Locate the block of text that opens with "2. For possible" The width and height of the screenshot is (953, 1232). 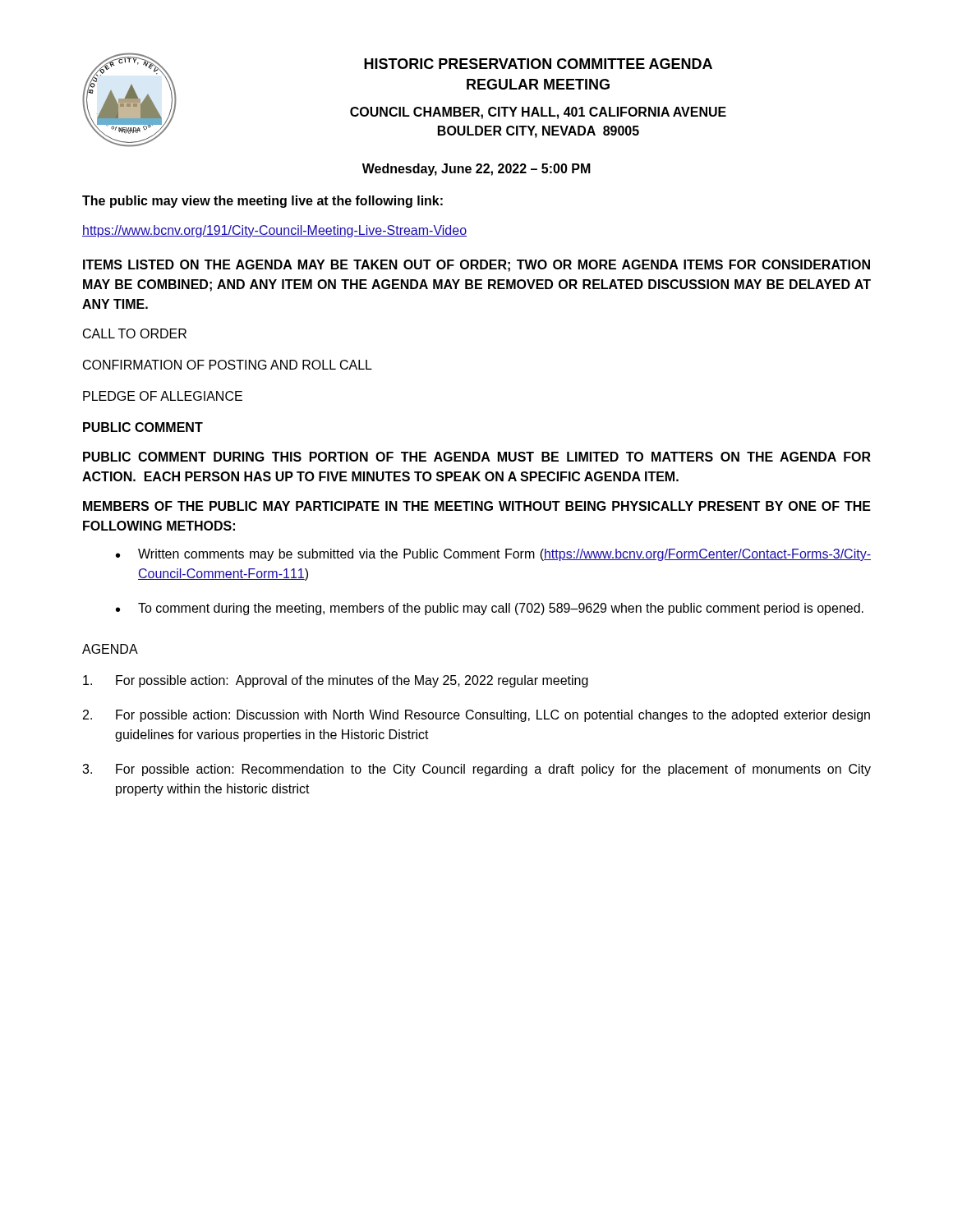tap(476, 725)
